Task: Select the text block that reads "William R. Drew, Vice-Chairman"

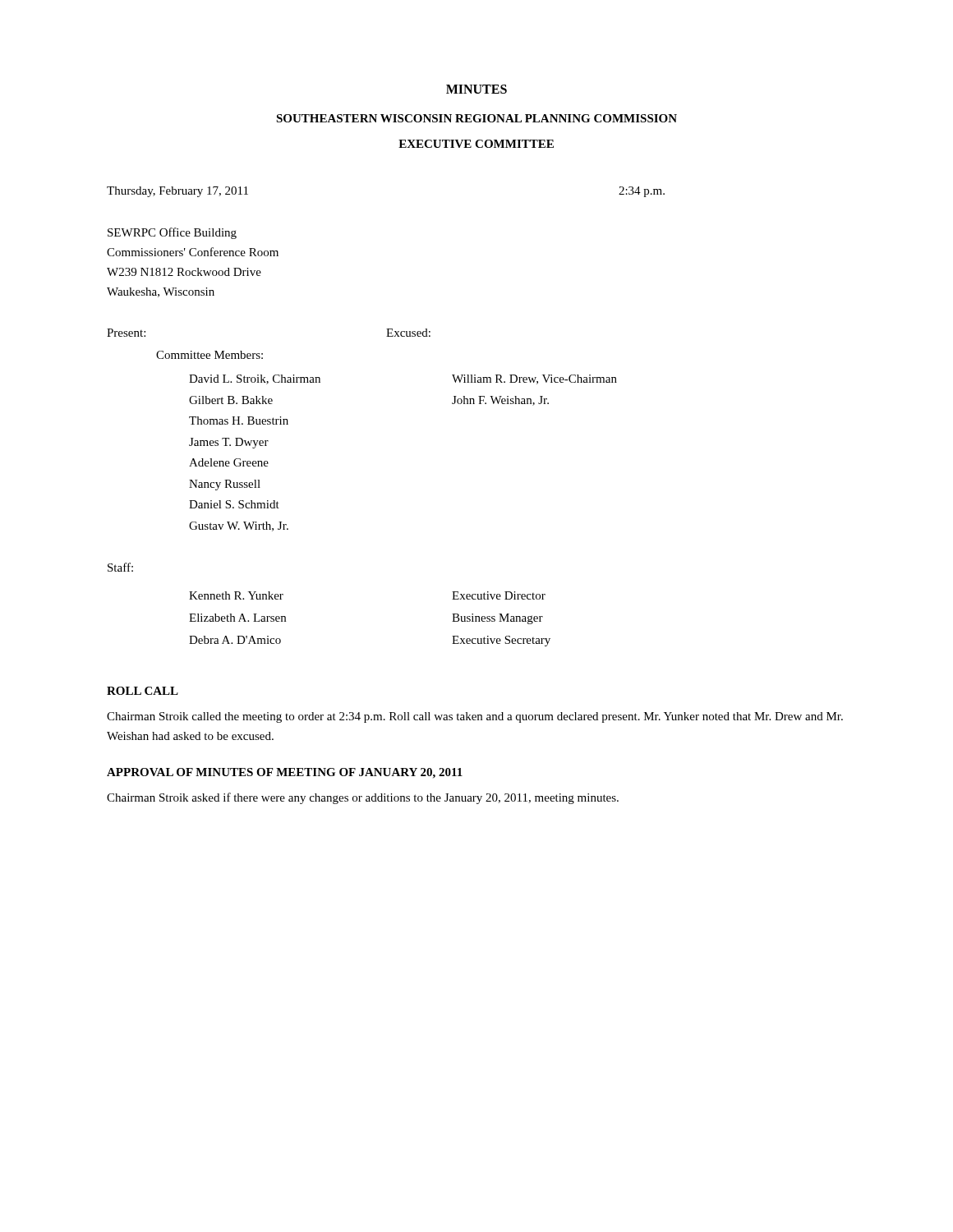Action: 534,389
